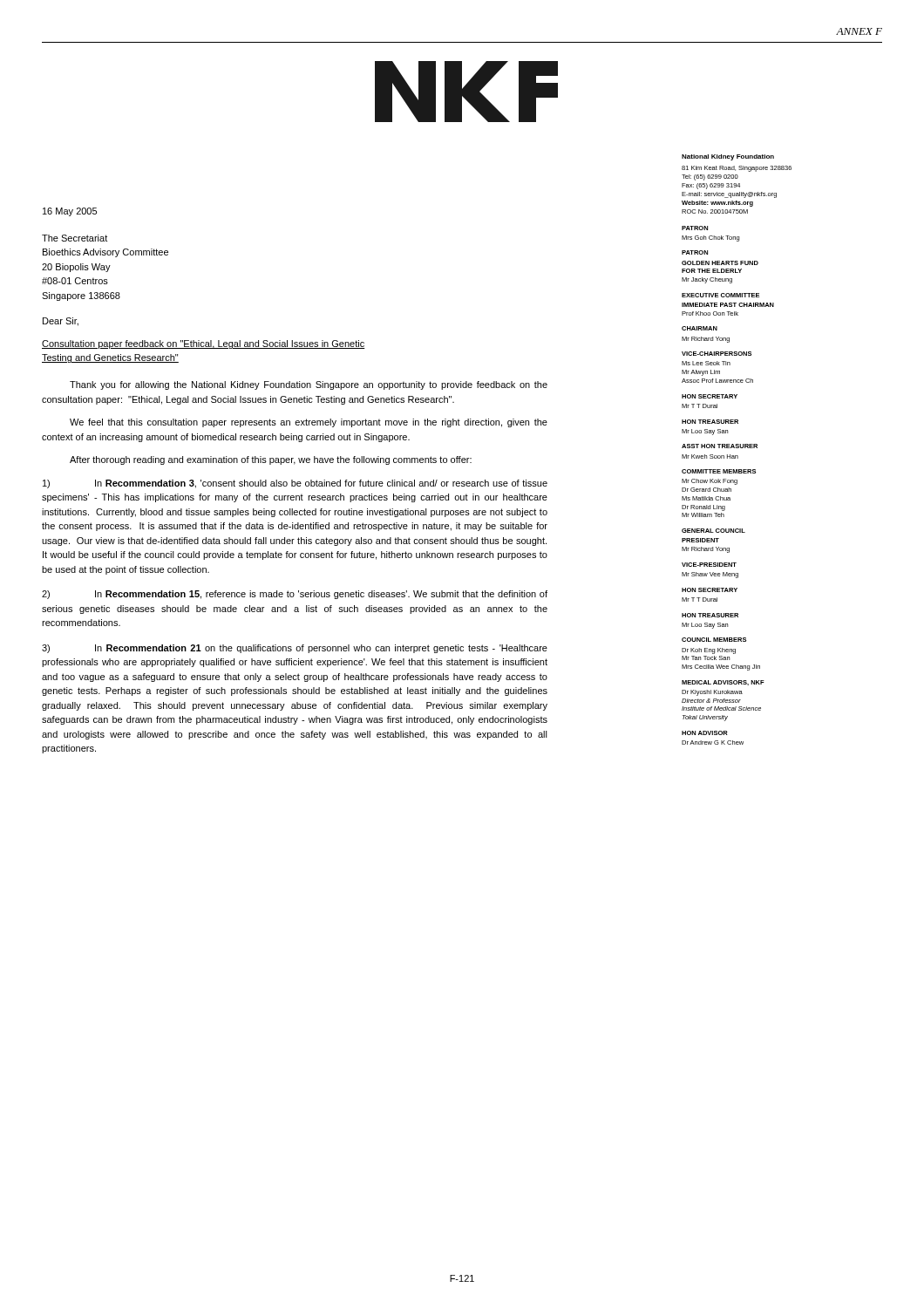The height and width of the screenshot is (1308, 924).
Task: Locate the text with the text "16 May 2005"
Action: (70, 211)
